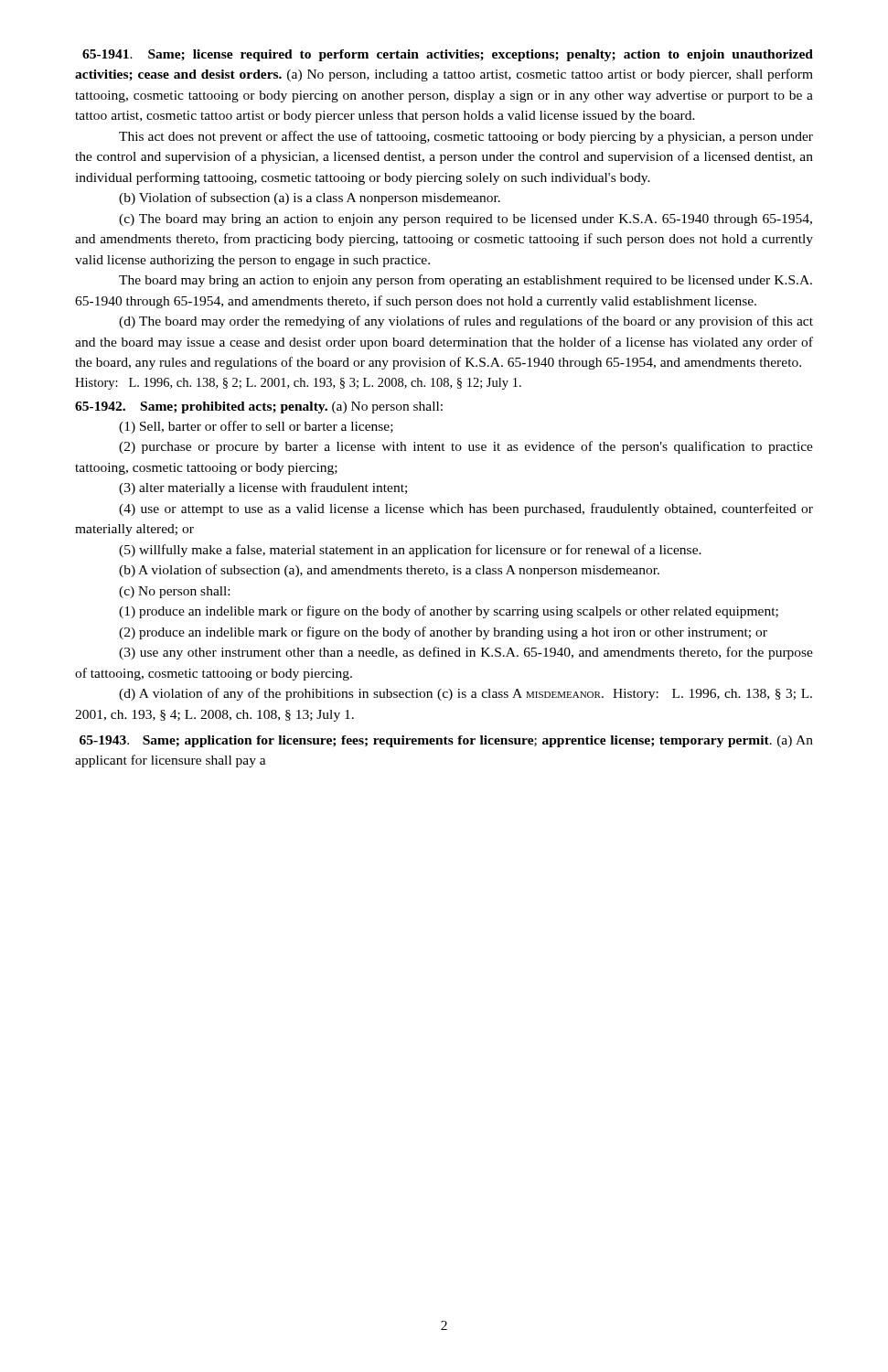The width and height of the screenshot is (888, 1372).
Task: Where is the passage that starts "(1) Sell, barter or offer"?
Action: click(x=256, y=427)
